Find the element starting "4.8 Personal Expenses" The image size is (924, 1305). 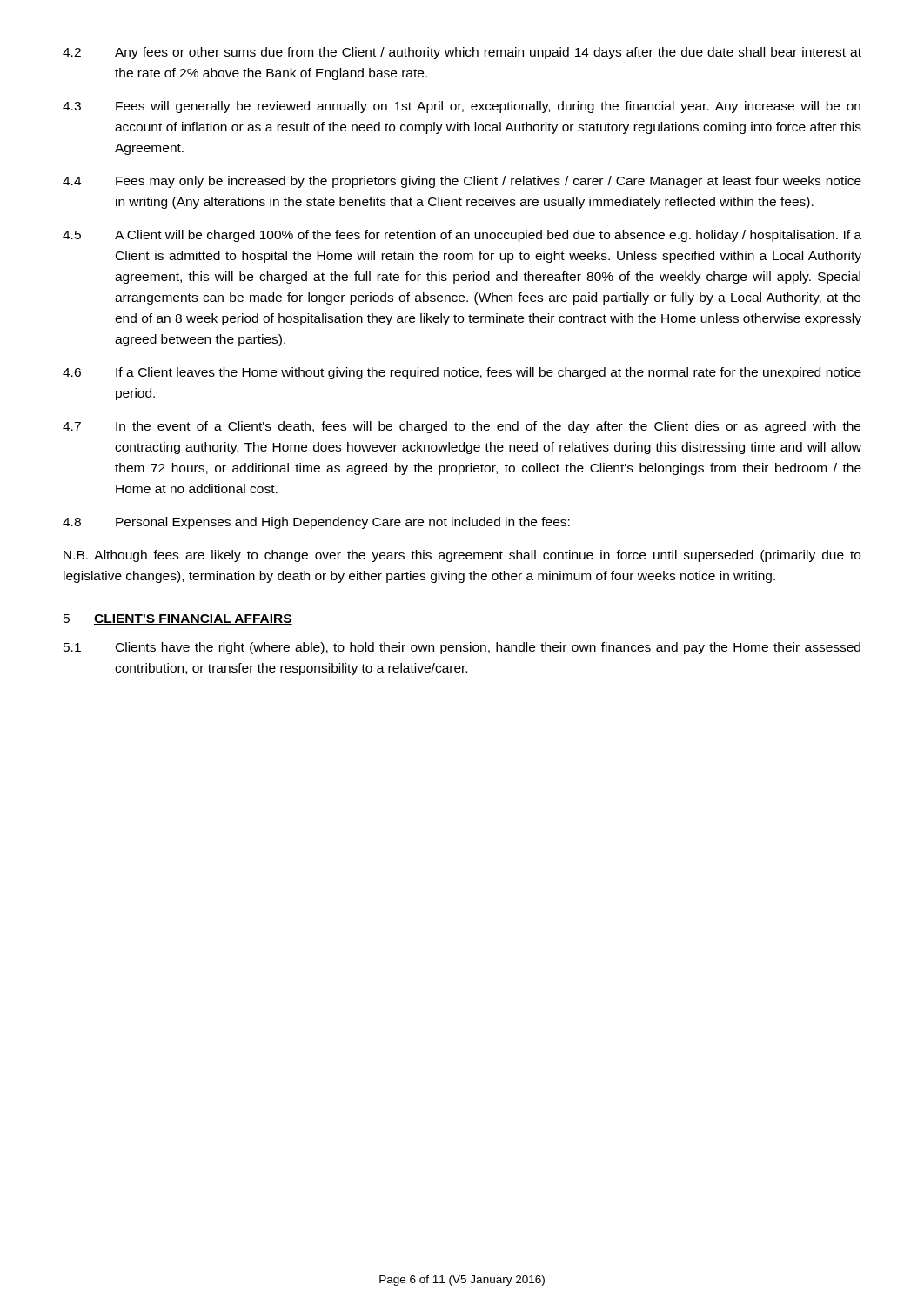tap(462, 522)
